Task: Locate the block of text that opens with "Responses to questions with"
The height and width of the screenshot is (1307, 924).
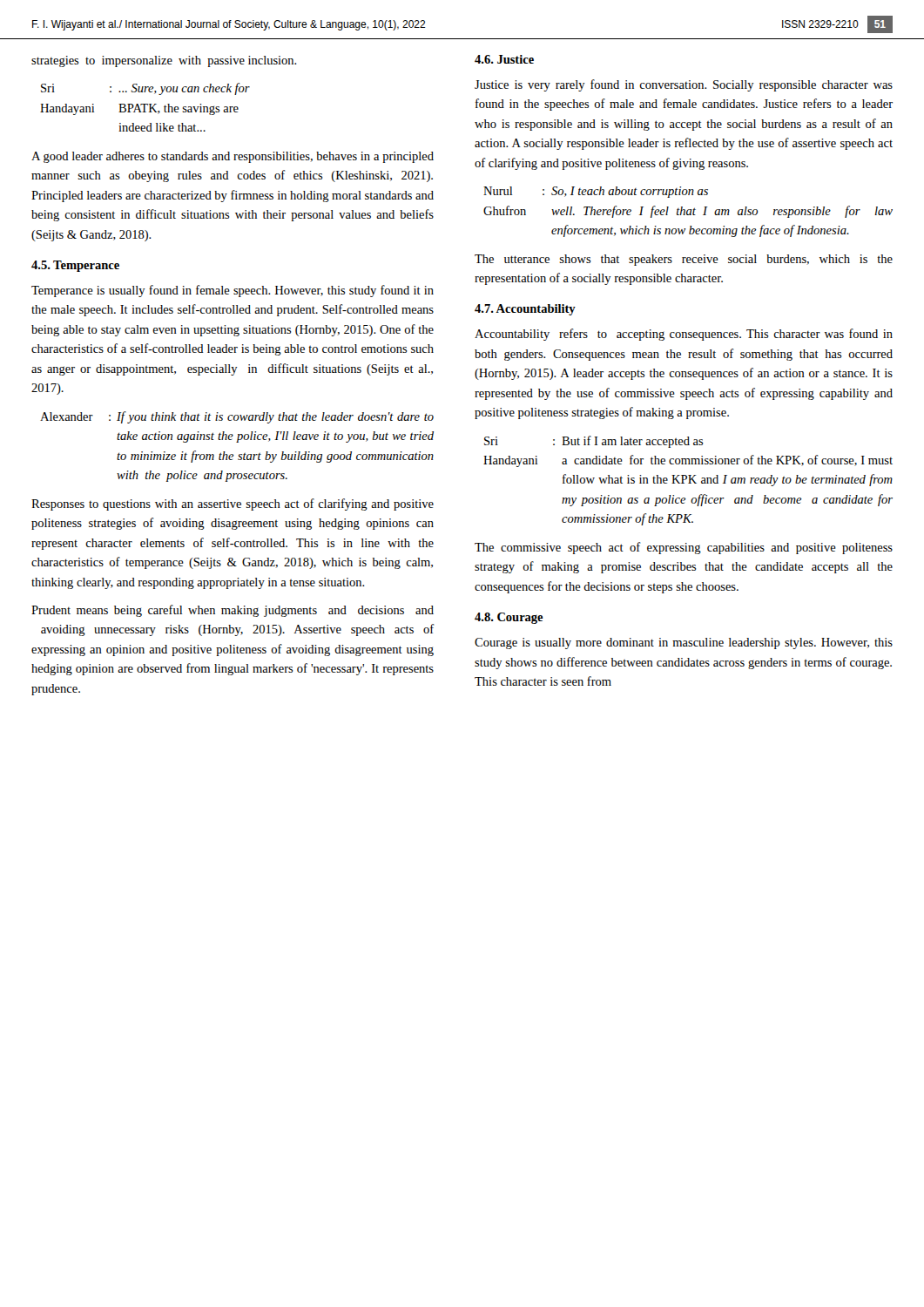Action: point(233,543)
